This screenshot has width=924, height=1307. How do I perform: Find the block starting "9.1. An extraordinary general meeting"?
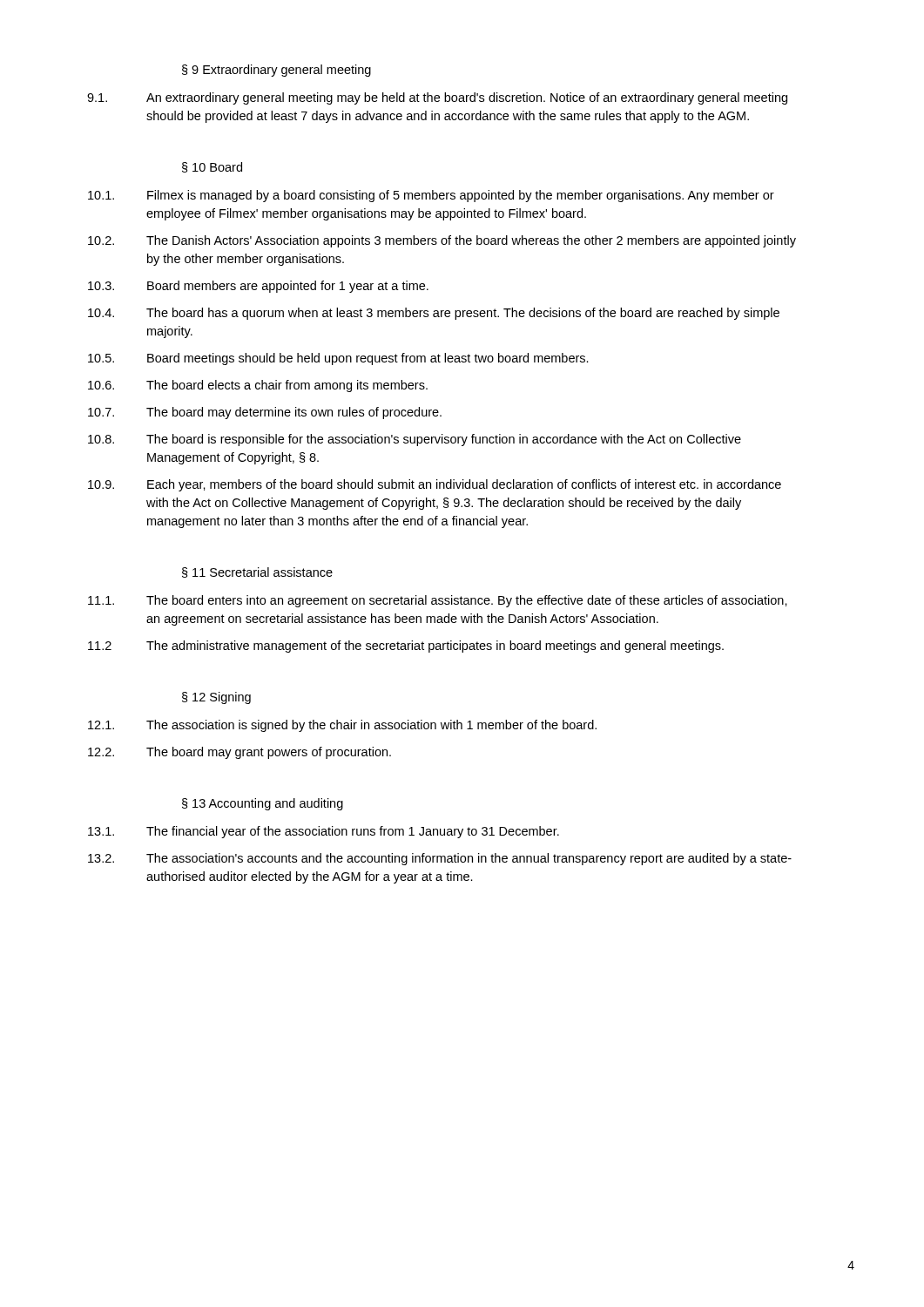coord(444,107)
